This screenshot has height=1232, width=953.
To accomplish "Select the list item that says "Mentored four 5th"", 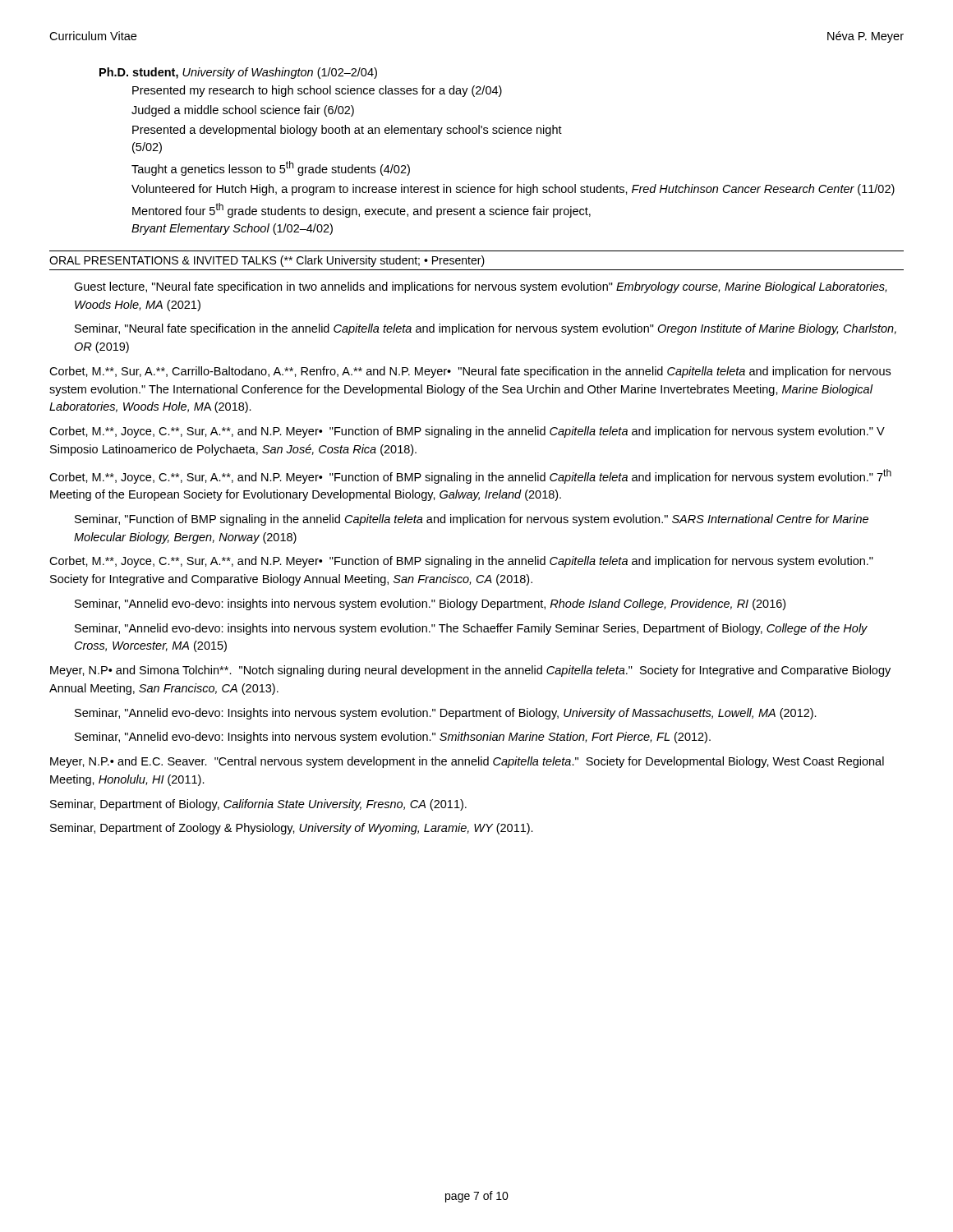I will 361,218.
